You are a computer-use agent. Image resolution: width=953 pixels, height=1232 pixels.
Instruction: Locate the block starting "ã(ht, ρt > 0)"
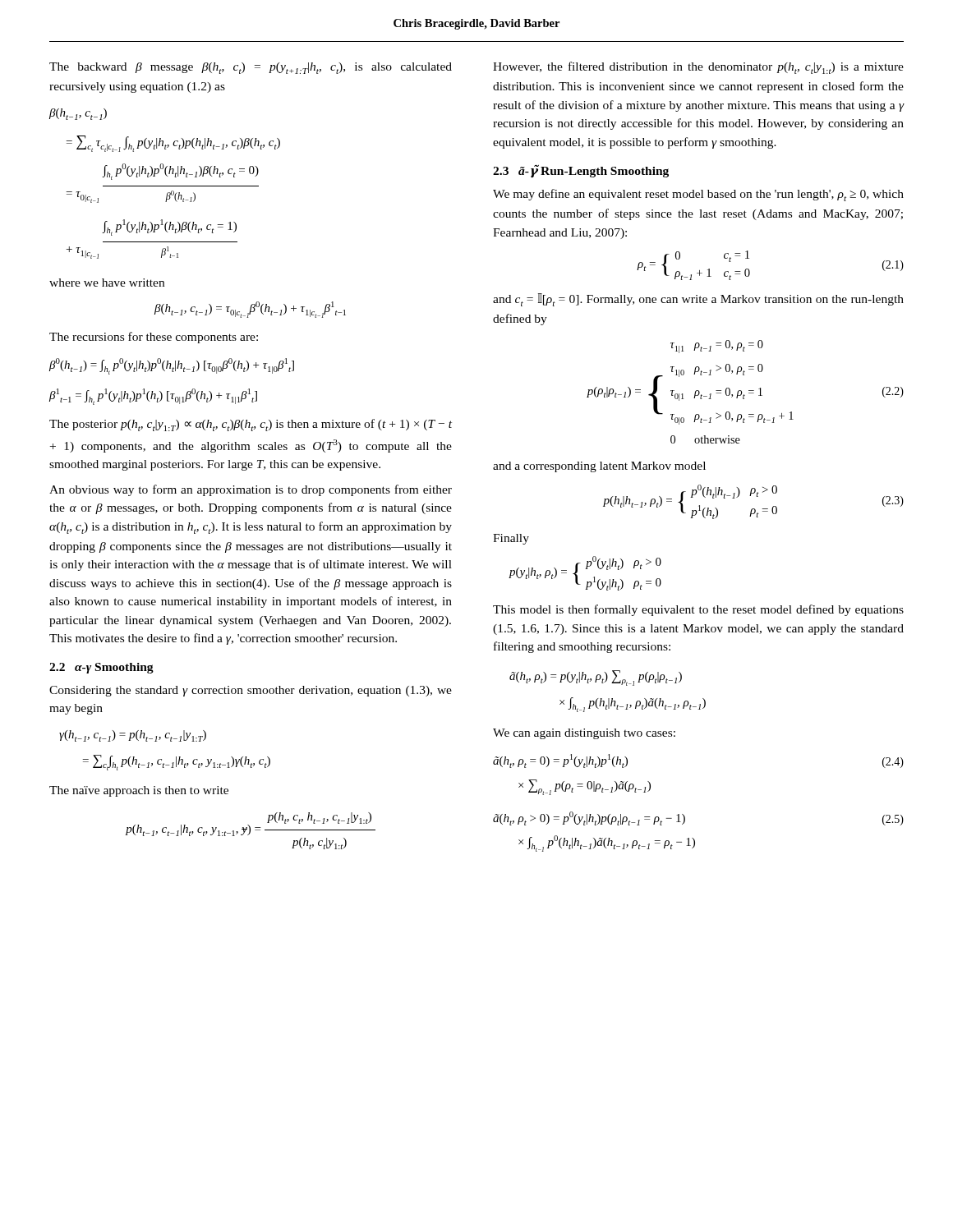(698, 831)
